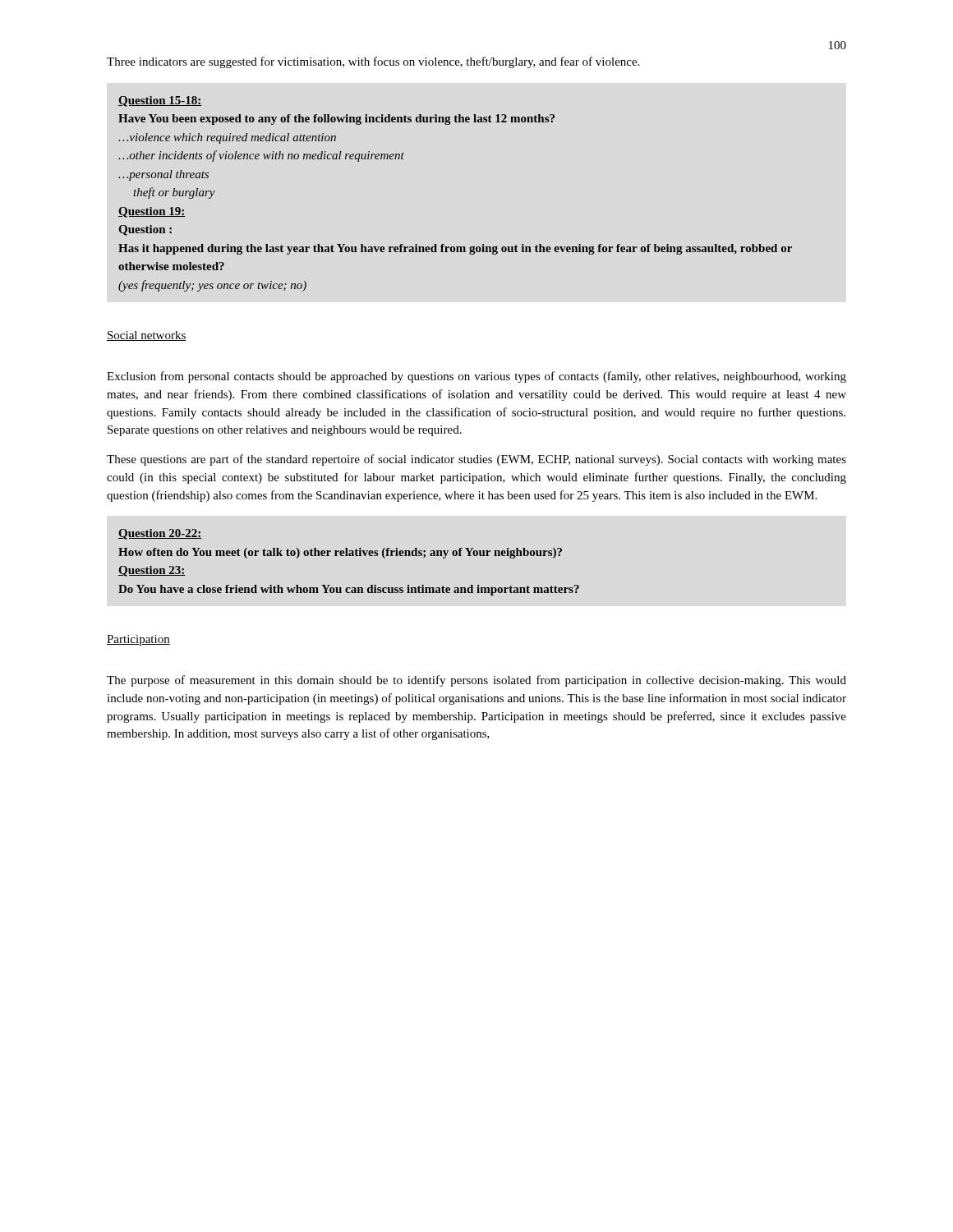Locate the table with the text "Question 20-22: How"
Screen dimensions: 1232x953
click(x=476, y=561)
